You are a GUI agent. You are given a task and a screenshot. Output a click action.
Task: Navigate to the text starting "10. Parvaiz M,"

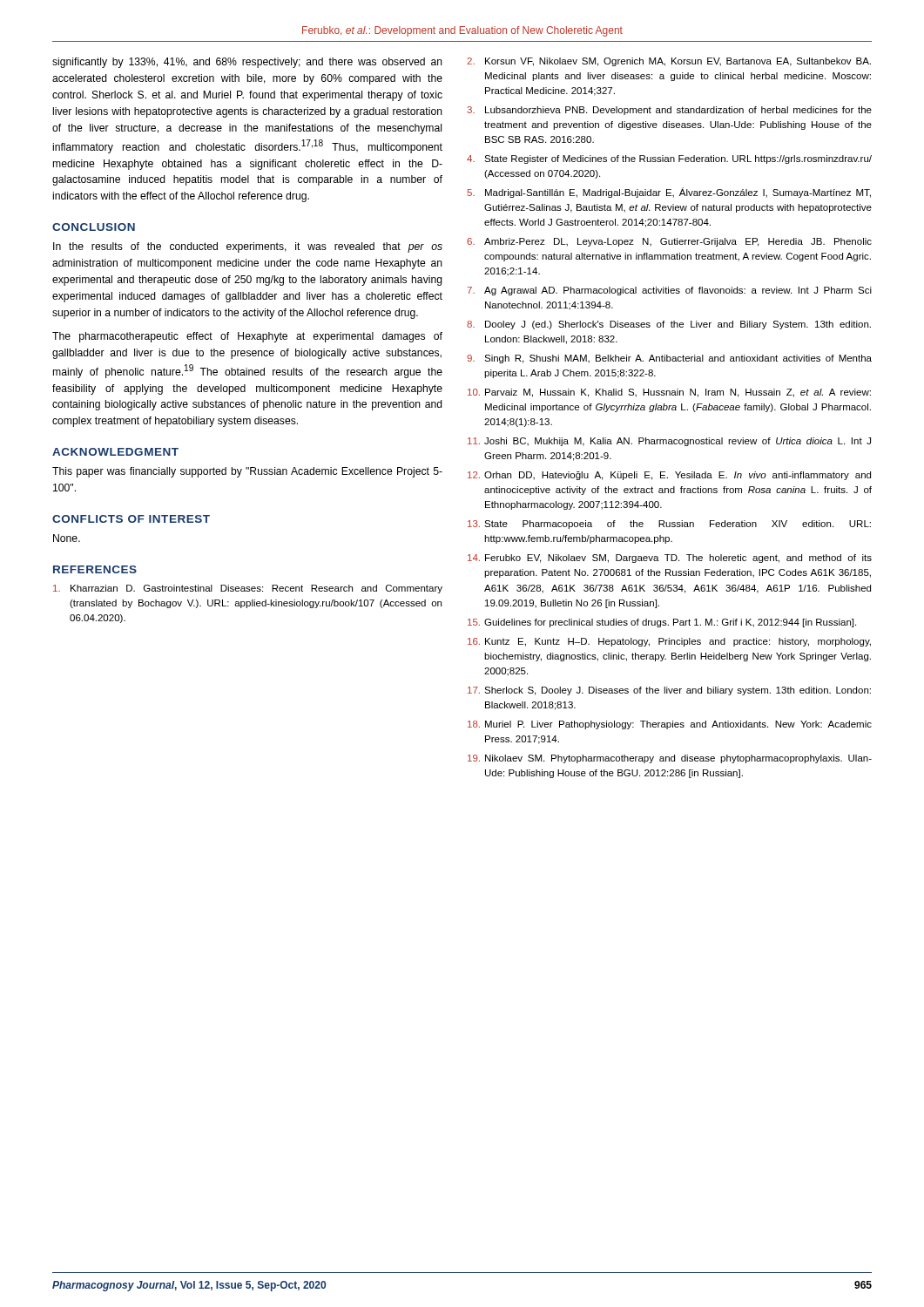[x=669, y=408]
